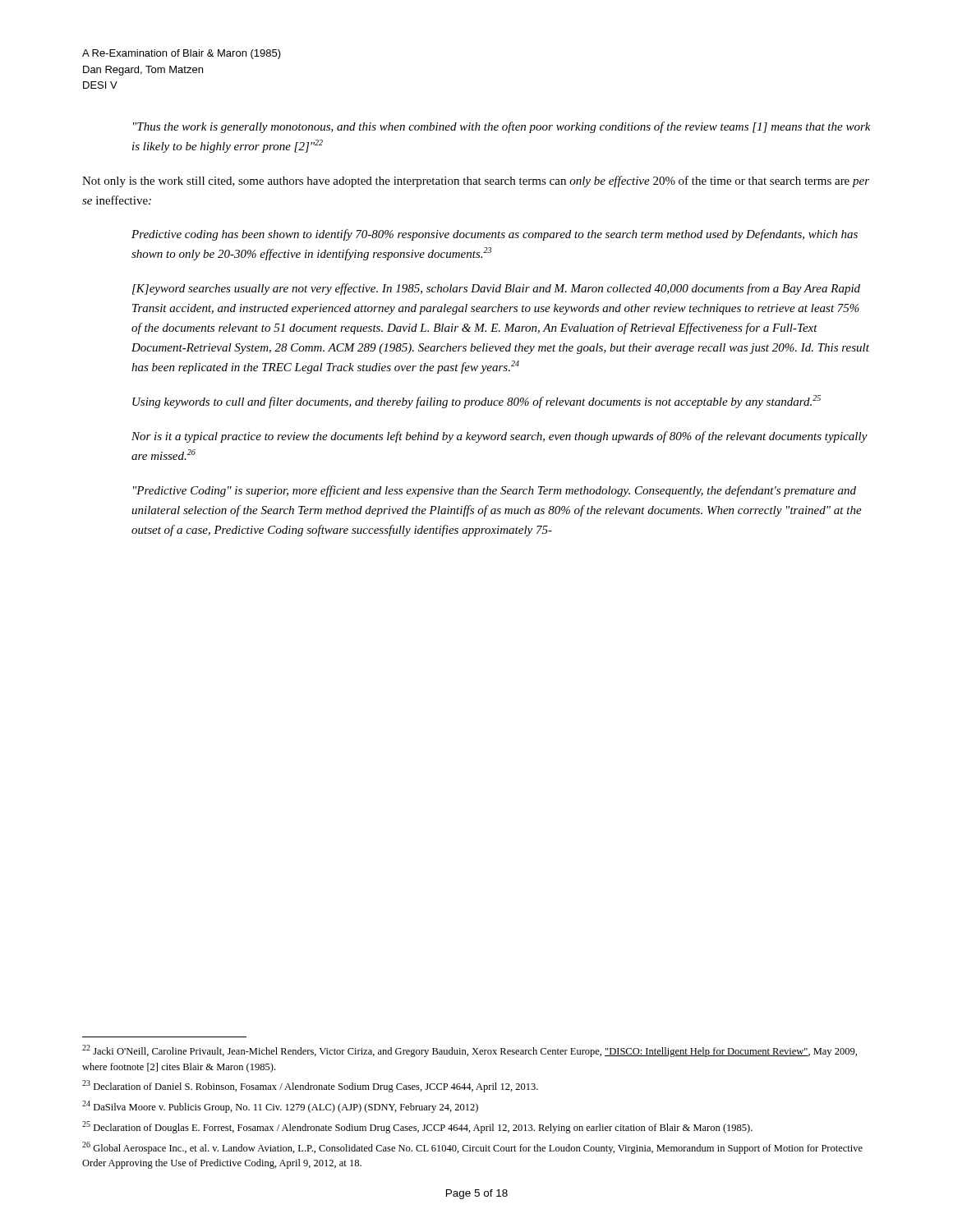Where is the passage that starts "Nor is it"?
This screenshot has height=1232, width=953.
coord(499,446)
